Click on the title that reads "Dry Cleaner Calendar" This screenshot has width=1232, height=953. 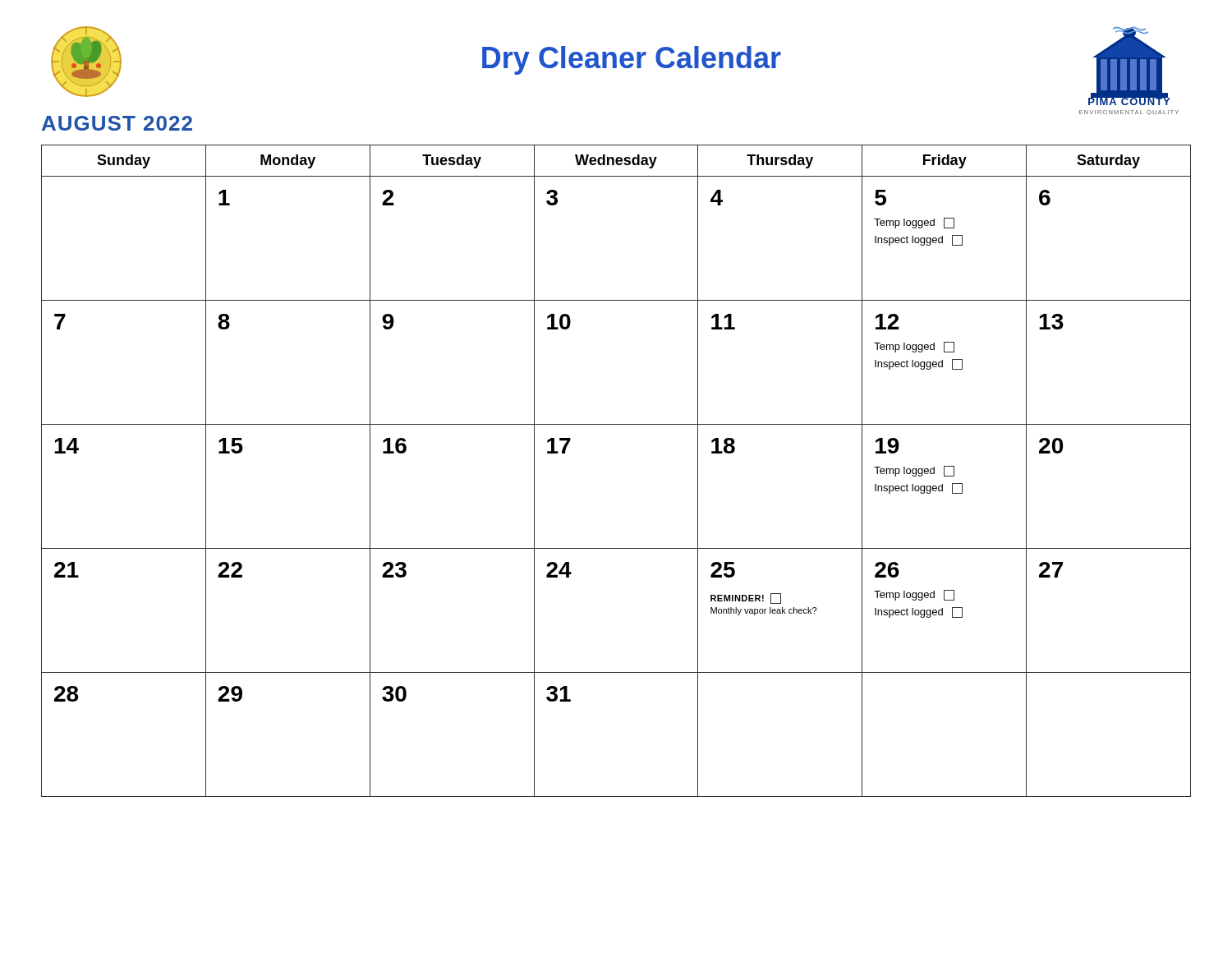point(631,58)
